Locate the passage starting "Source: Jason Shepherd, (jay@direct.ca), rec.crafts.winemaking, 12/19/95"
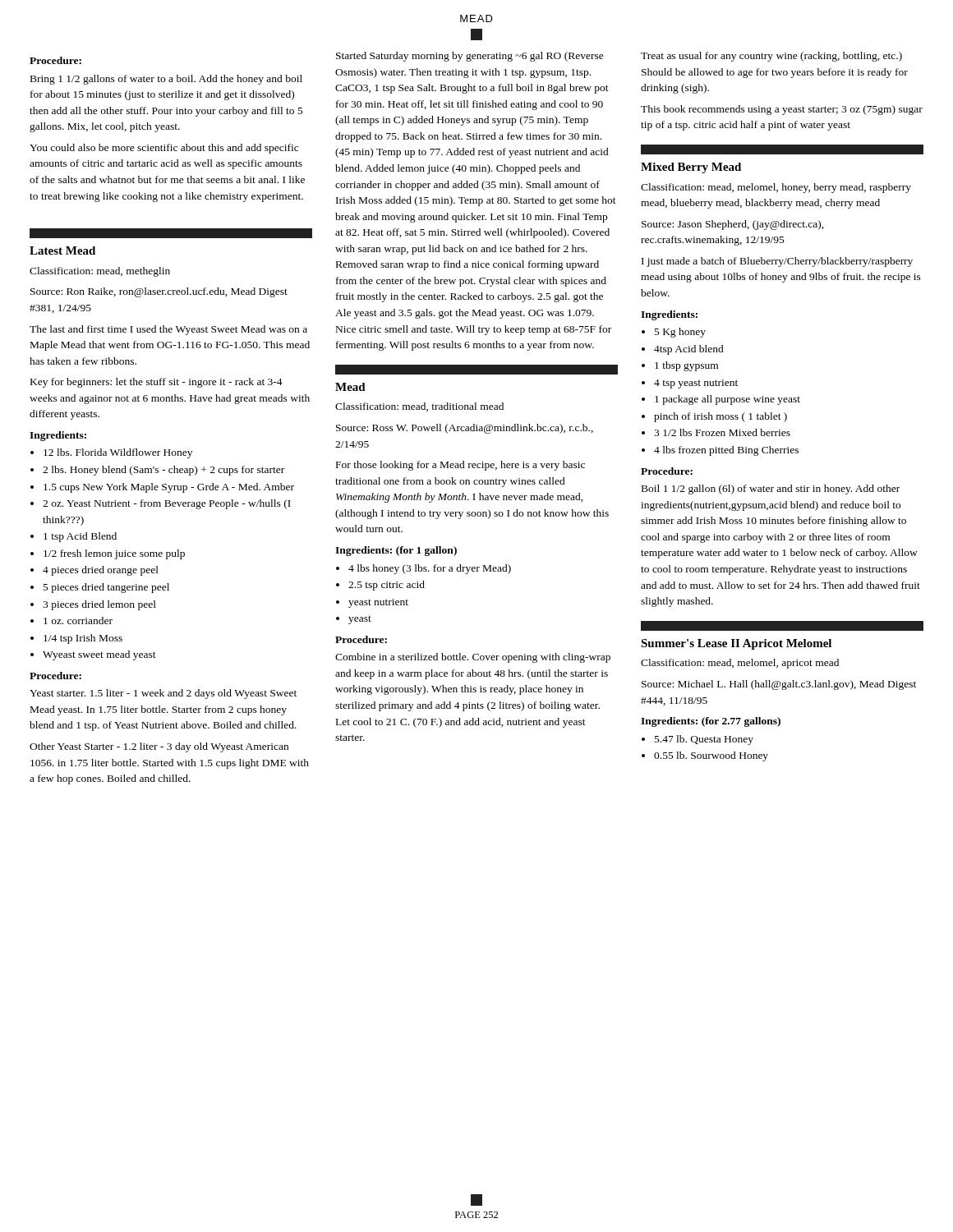 (x=782, y=232)
